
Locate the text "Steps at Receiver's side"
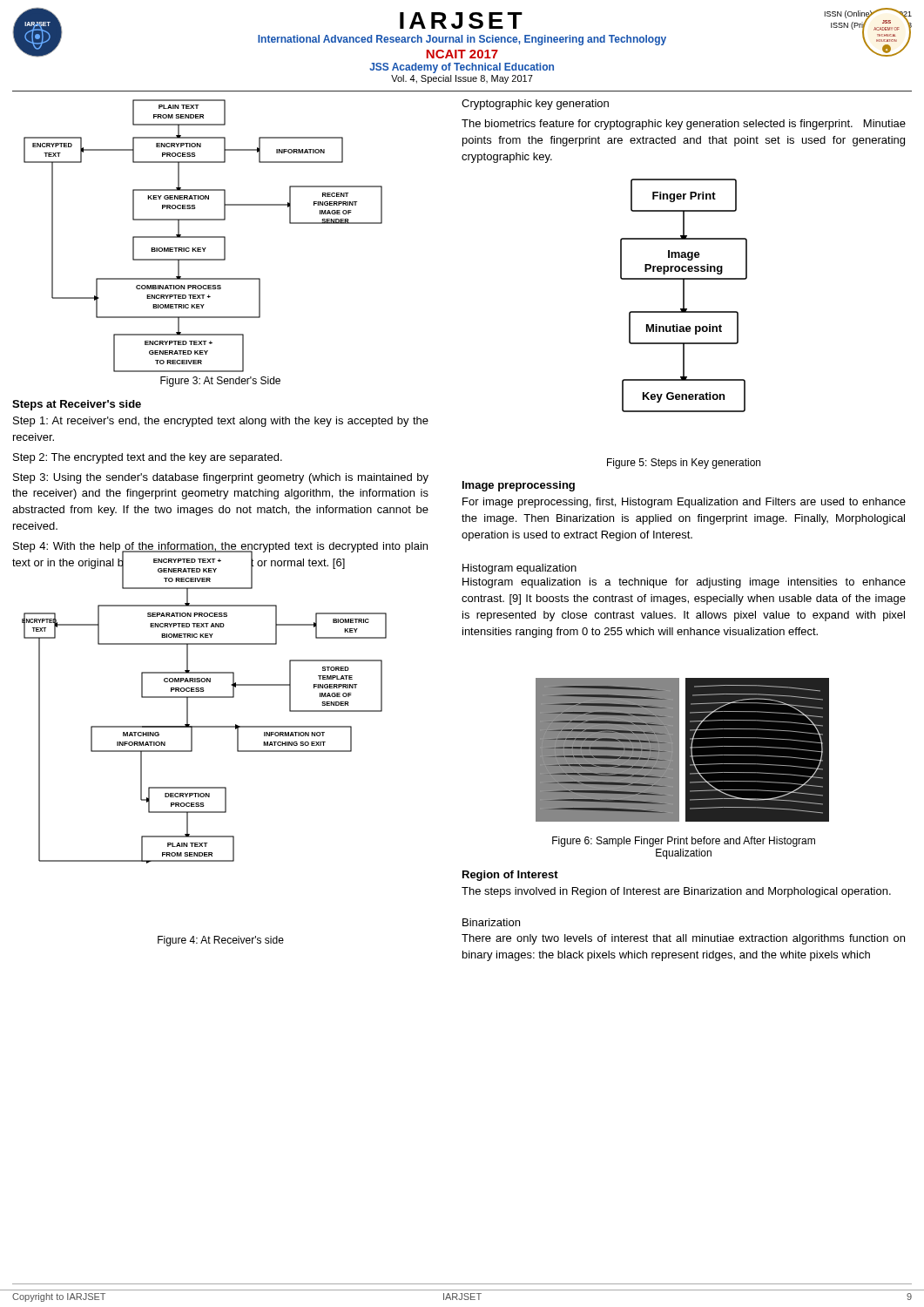click(77, 404)
